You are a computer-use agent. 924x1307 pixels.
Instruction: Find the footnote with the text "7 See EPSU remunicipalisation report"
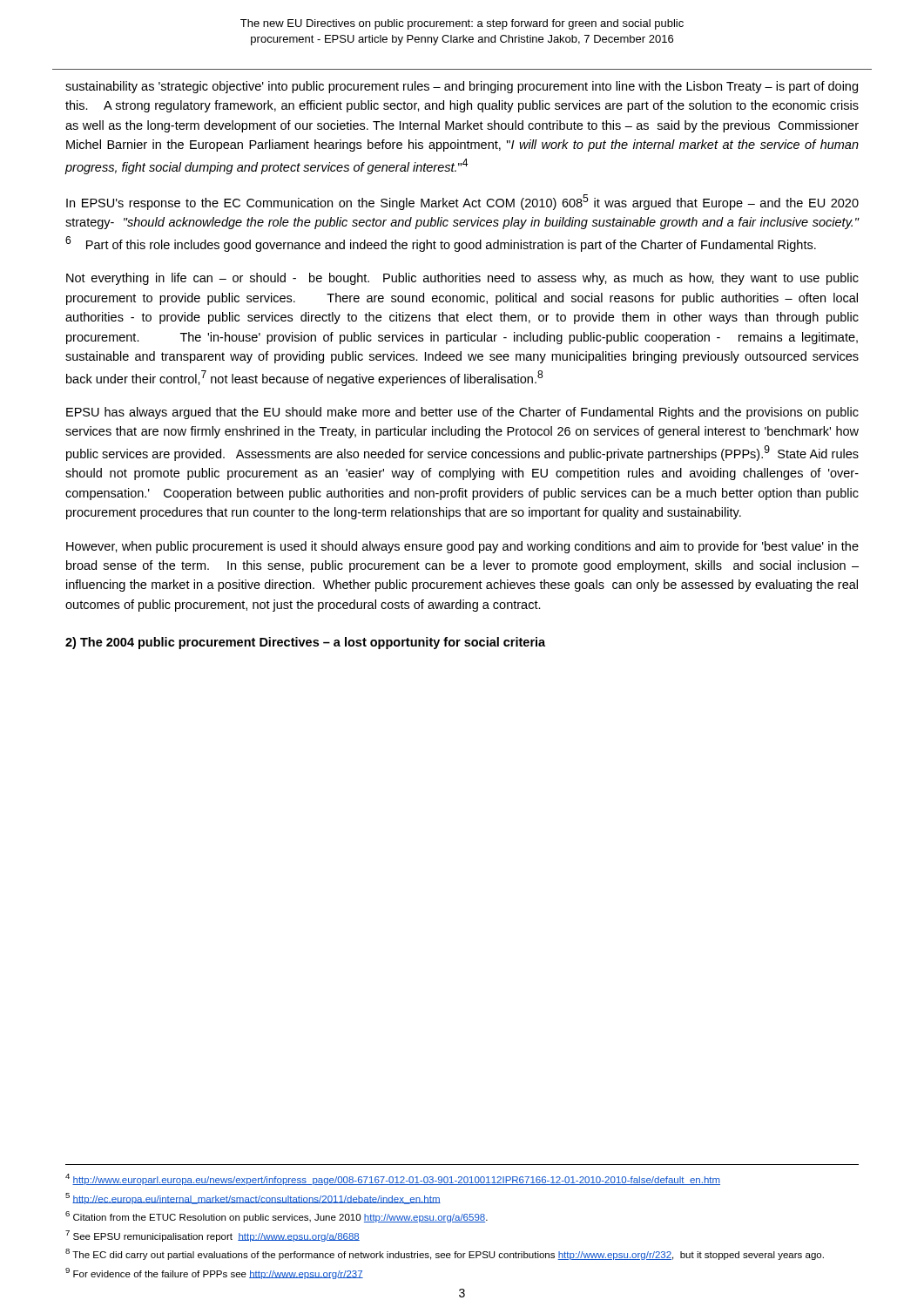point(212,1234)
